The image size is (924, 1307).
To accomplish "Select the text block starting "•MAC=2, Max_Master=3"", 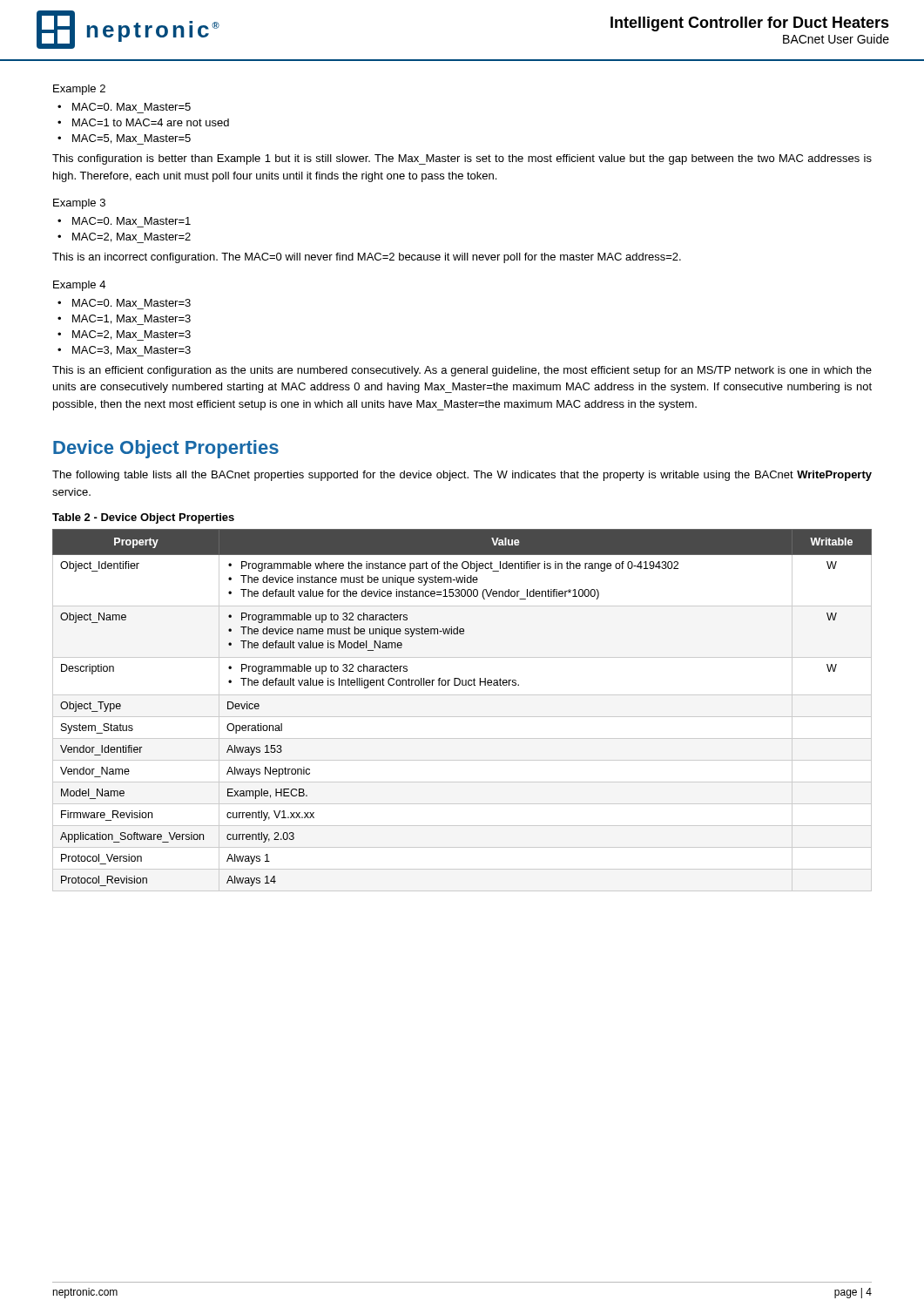I will (124, 334).
